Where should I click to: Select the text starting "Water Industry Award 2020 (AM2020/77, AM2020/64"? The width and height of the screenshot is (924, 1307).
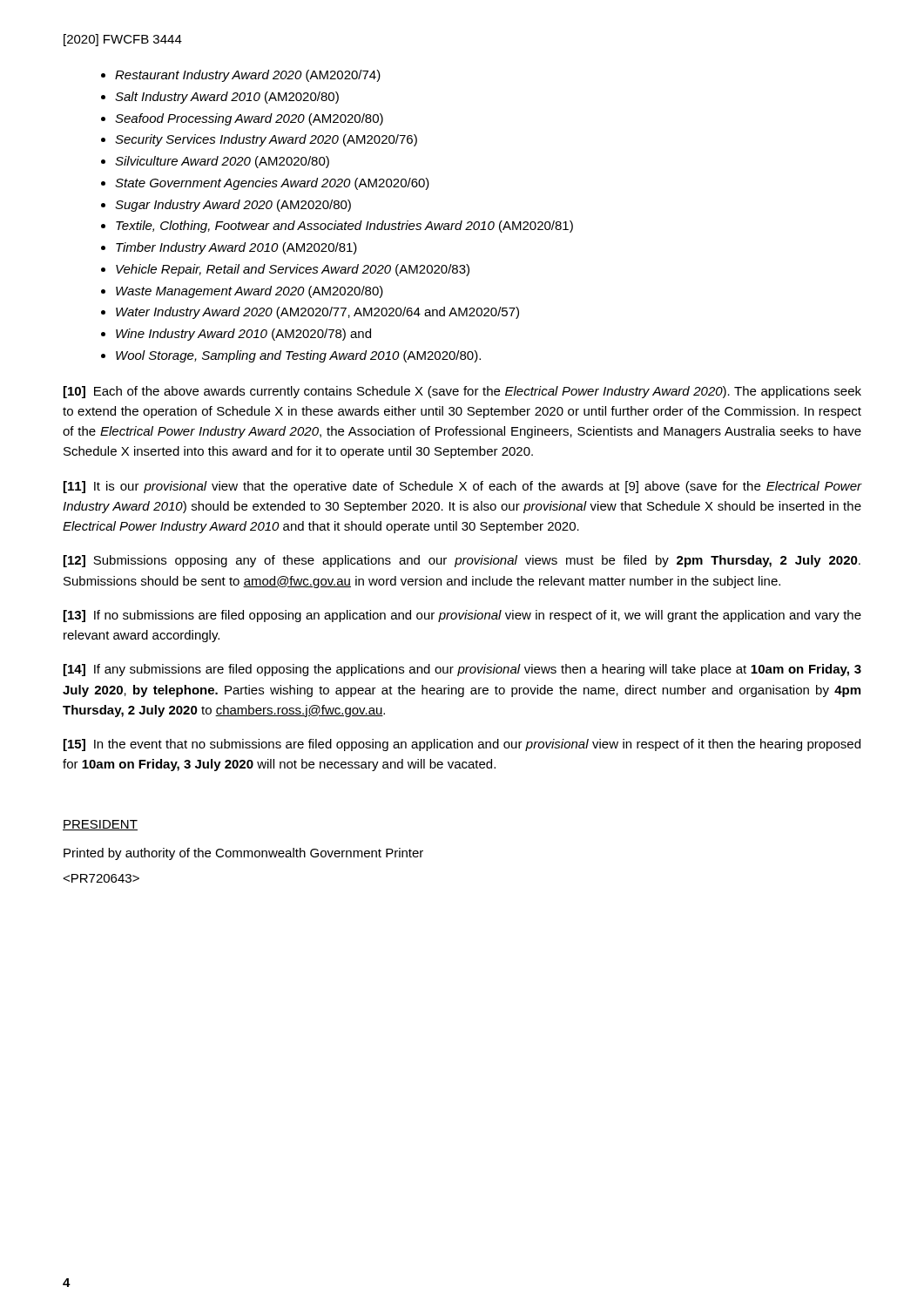click(317, 312)
